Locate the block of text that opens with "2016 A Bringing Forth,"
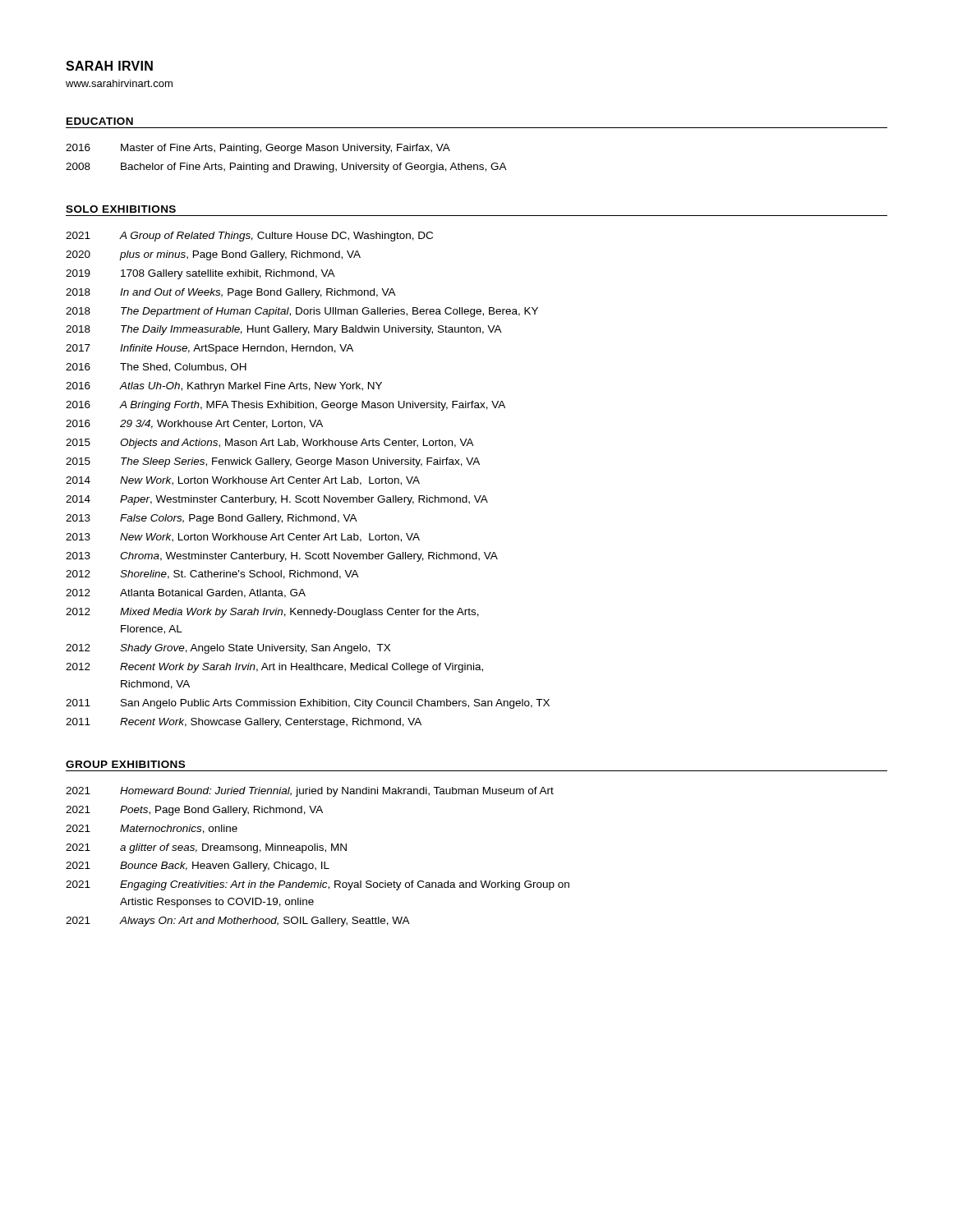953x1232 pixels. (x=476, y=405)
